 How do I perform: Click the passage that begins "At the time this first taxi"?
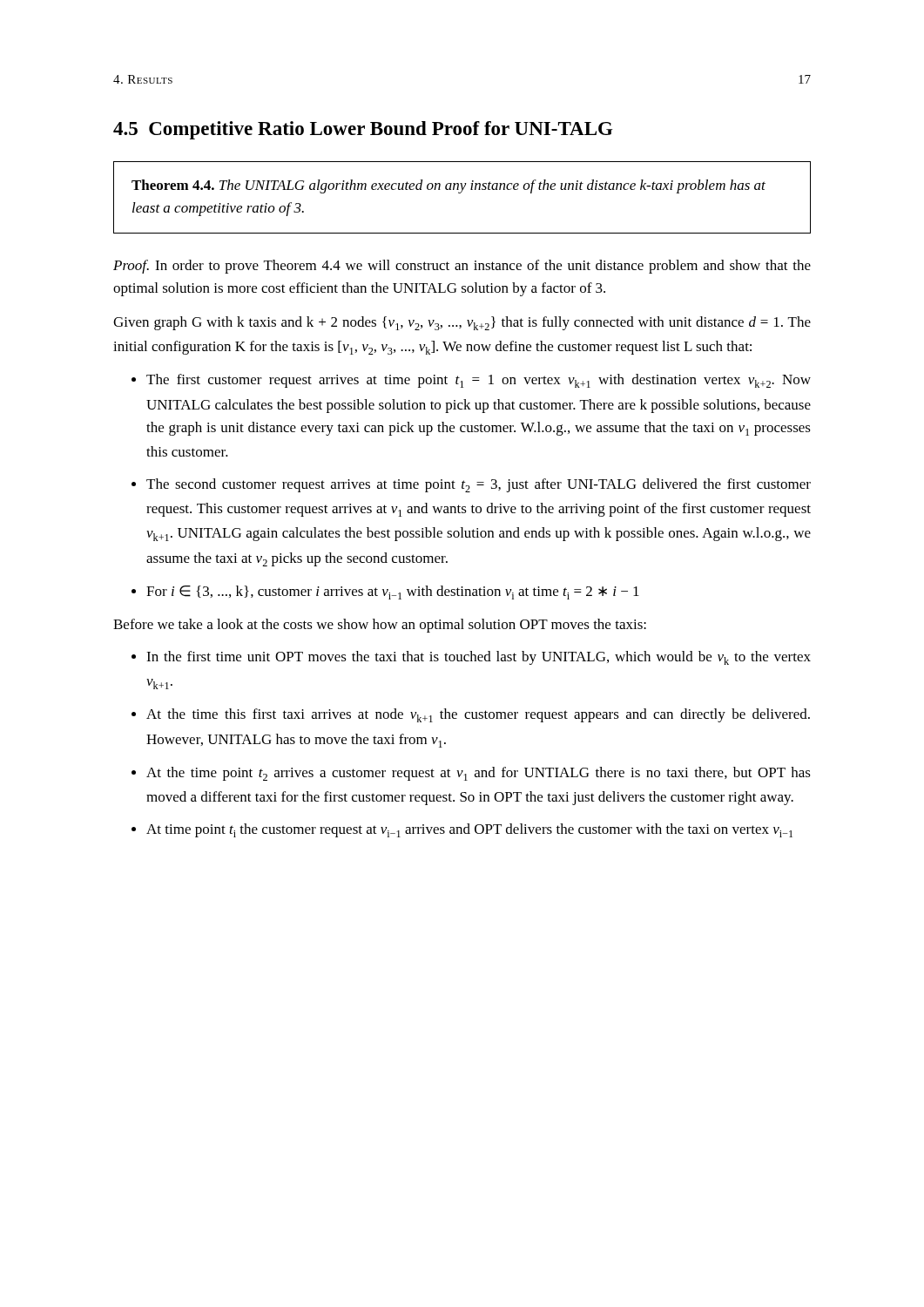479,728
